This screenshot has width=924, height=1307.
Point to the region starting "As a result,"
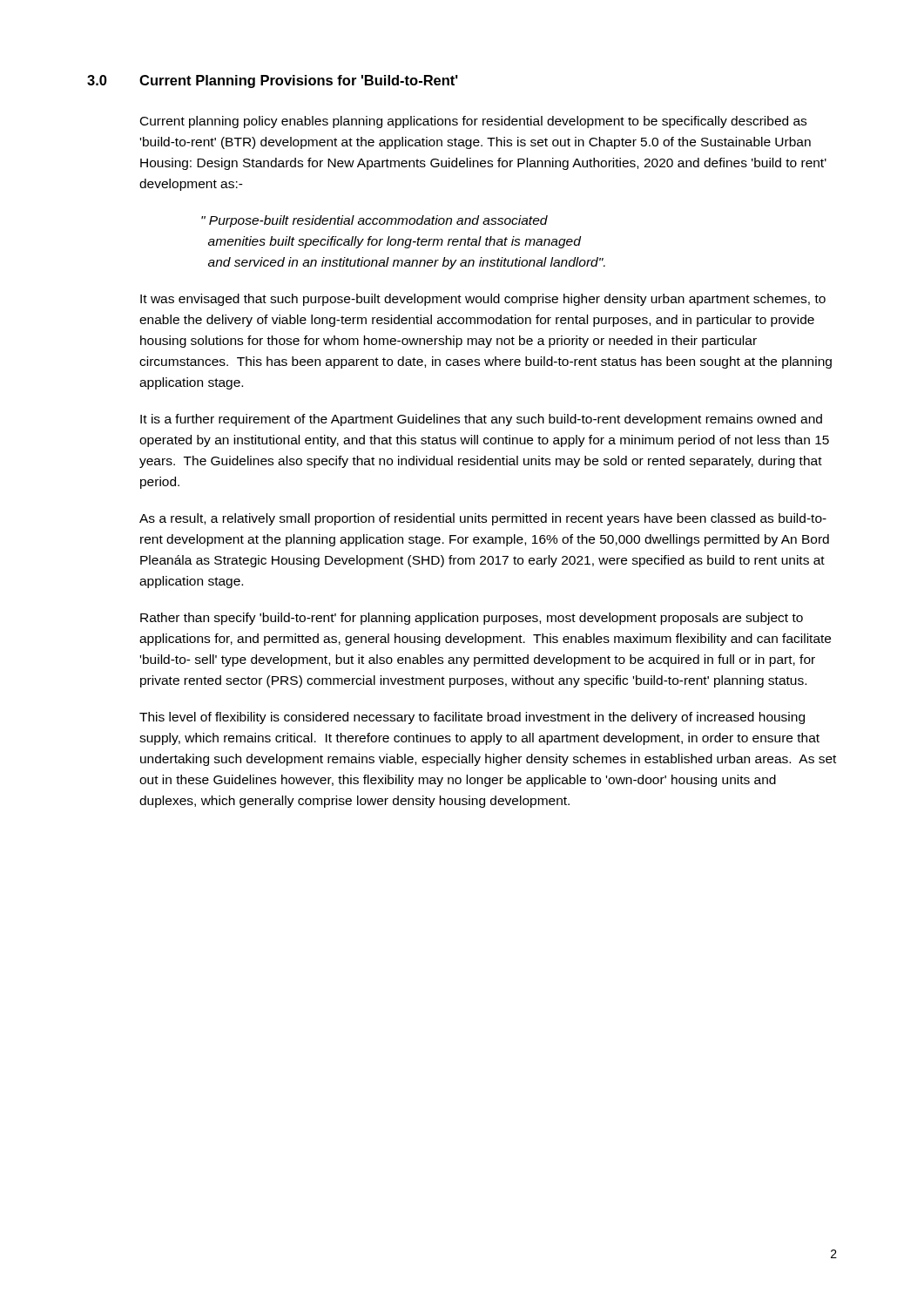(x=484, y=549)
